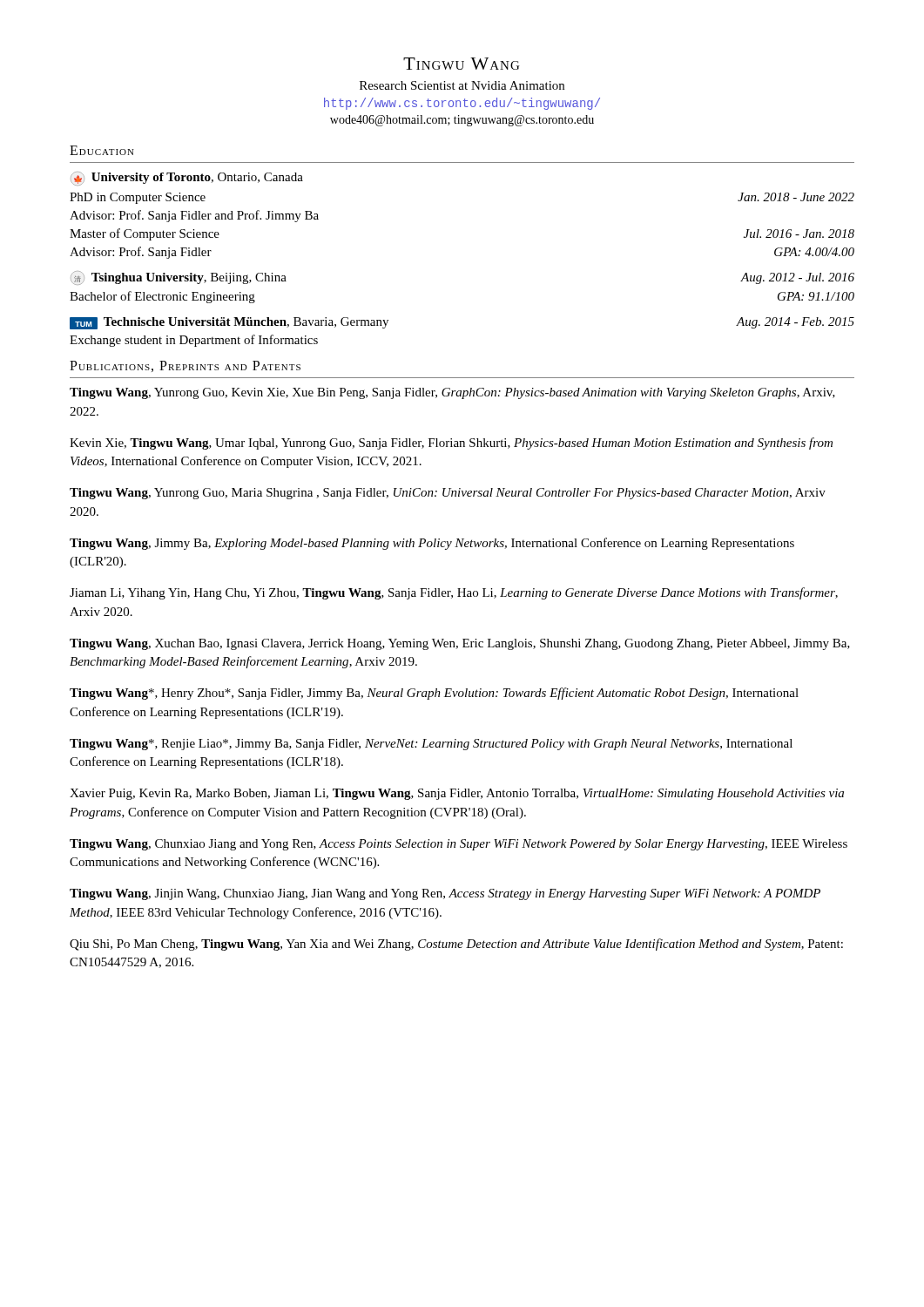The height and width of the screenshot is (1307, 924).
Task: Locate the block of text that opens with "Tingwu Wang, Jimmy Ba, Exploring Model-based Planning"
Action: [432, 552]
